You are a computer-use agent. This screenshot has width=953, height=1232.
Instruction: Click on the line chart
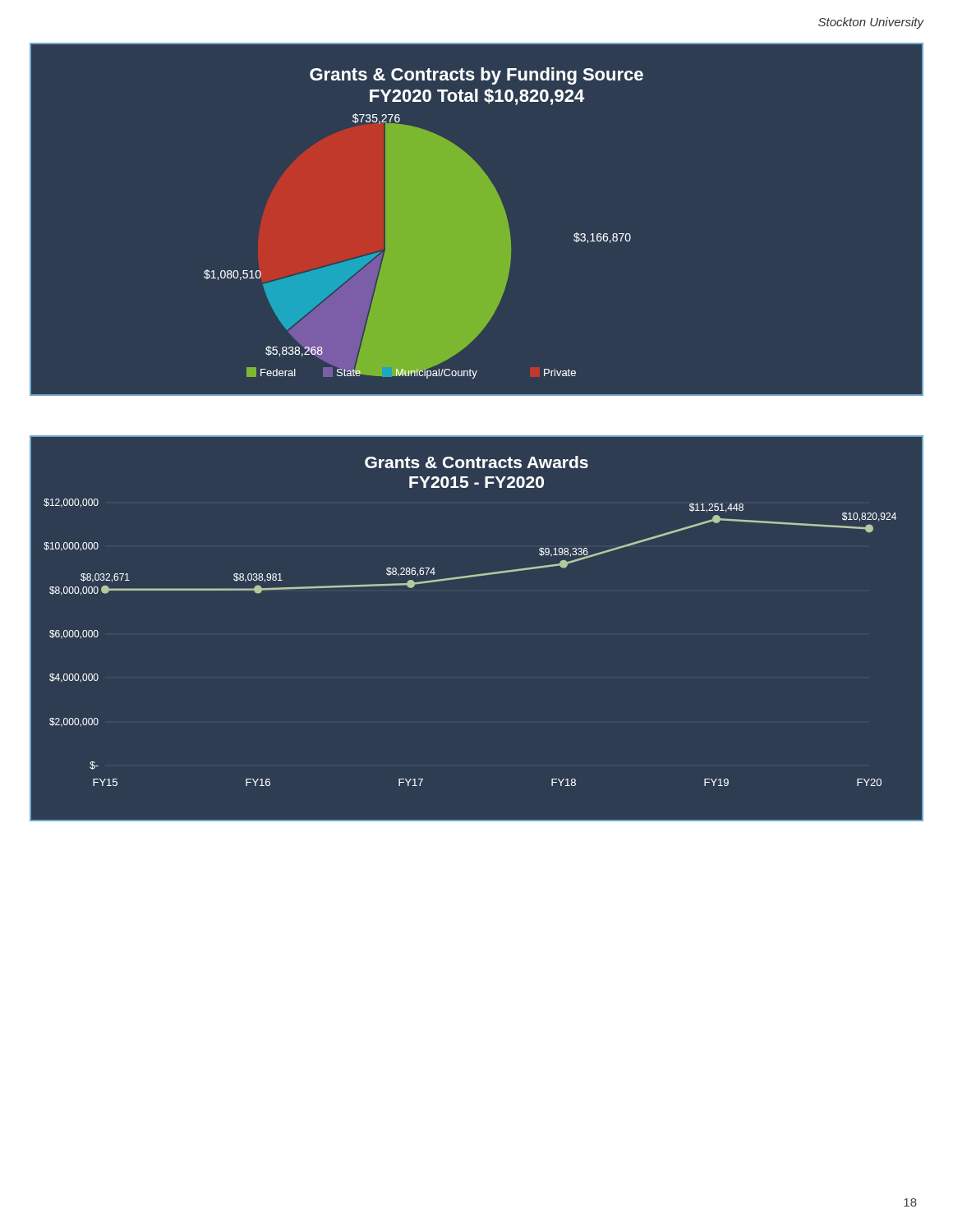(x=476, y=628)
